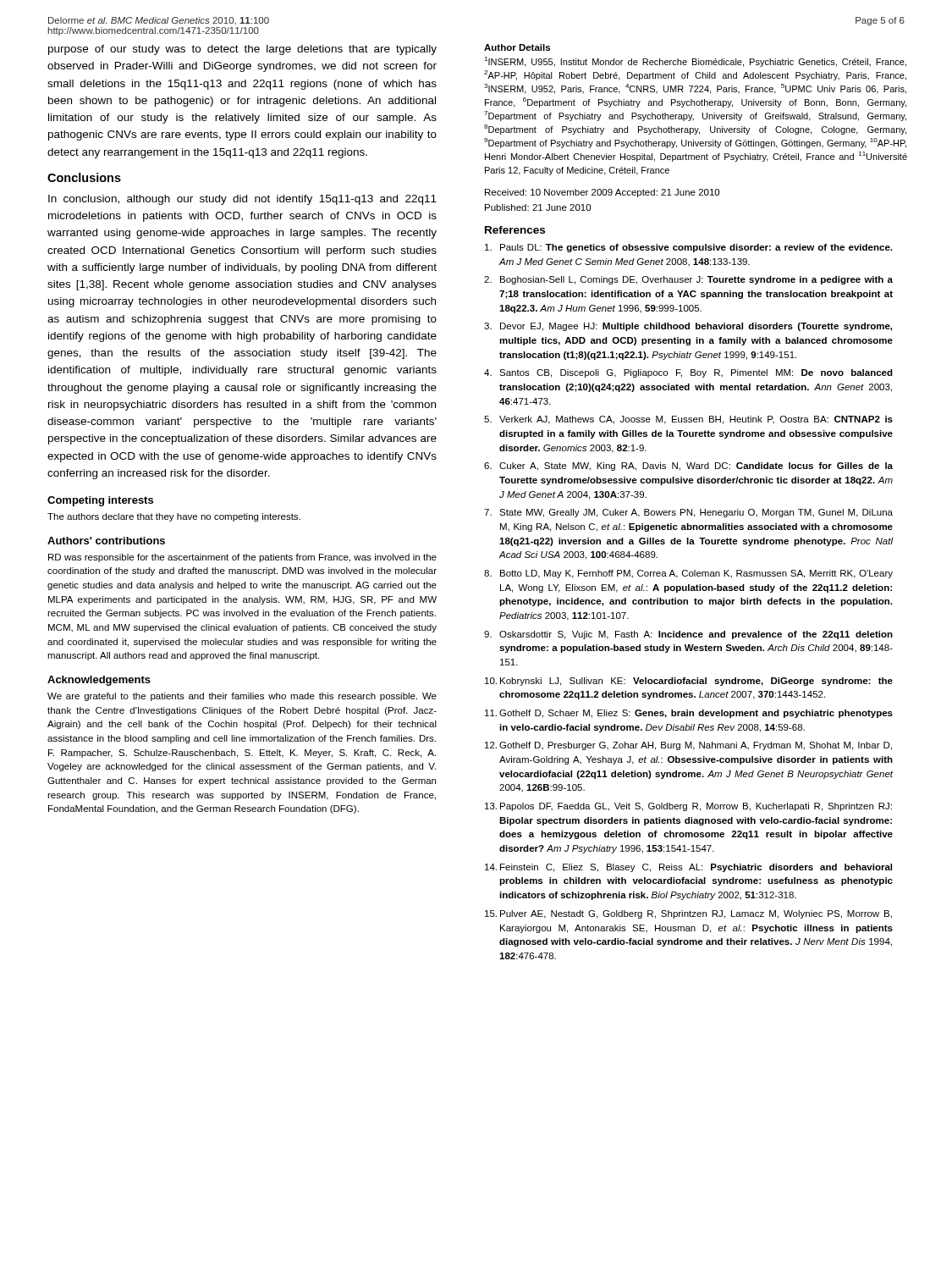952x1270 pixels.
Task: Click on the list item containing "15.Pulver AE, Nestadt"
Action: point(688,935)
